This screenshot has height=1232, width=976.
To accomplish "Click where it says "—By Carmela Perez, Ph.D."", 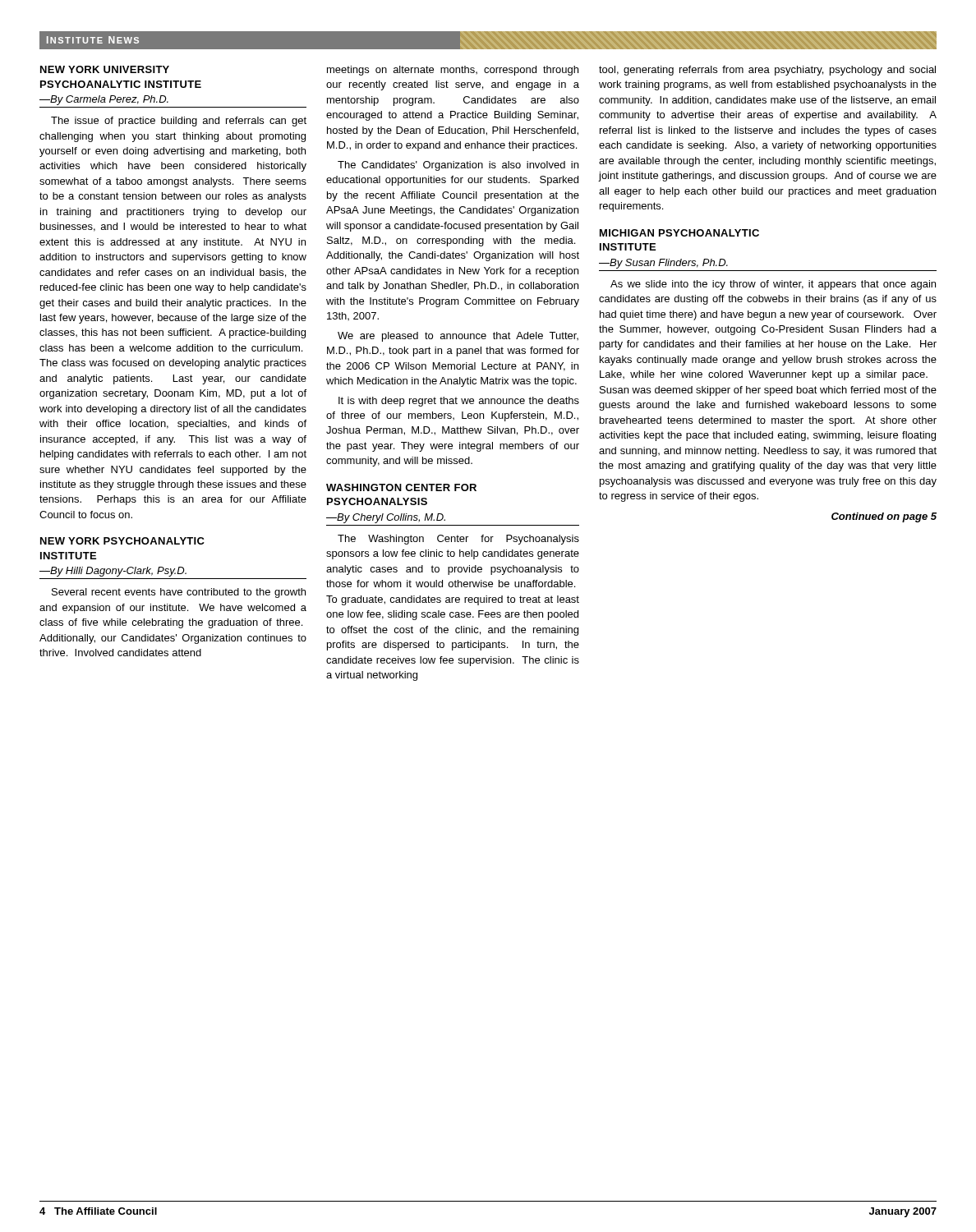I will pos(104,99).
